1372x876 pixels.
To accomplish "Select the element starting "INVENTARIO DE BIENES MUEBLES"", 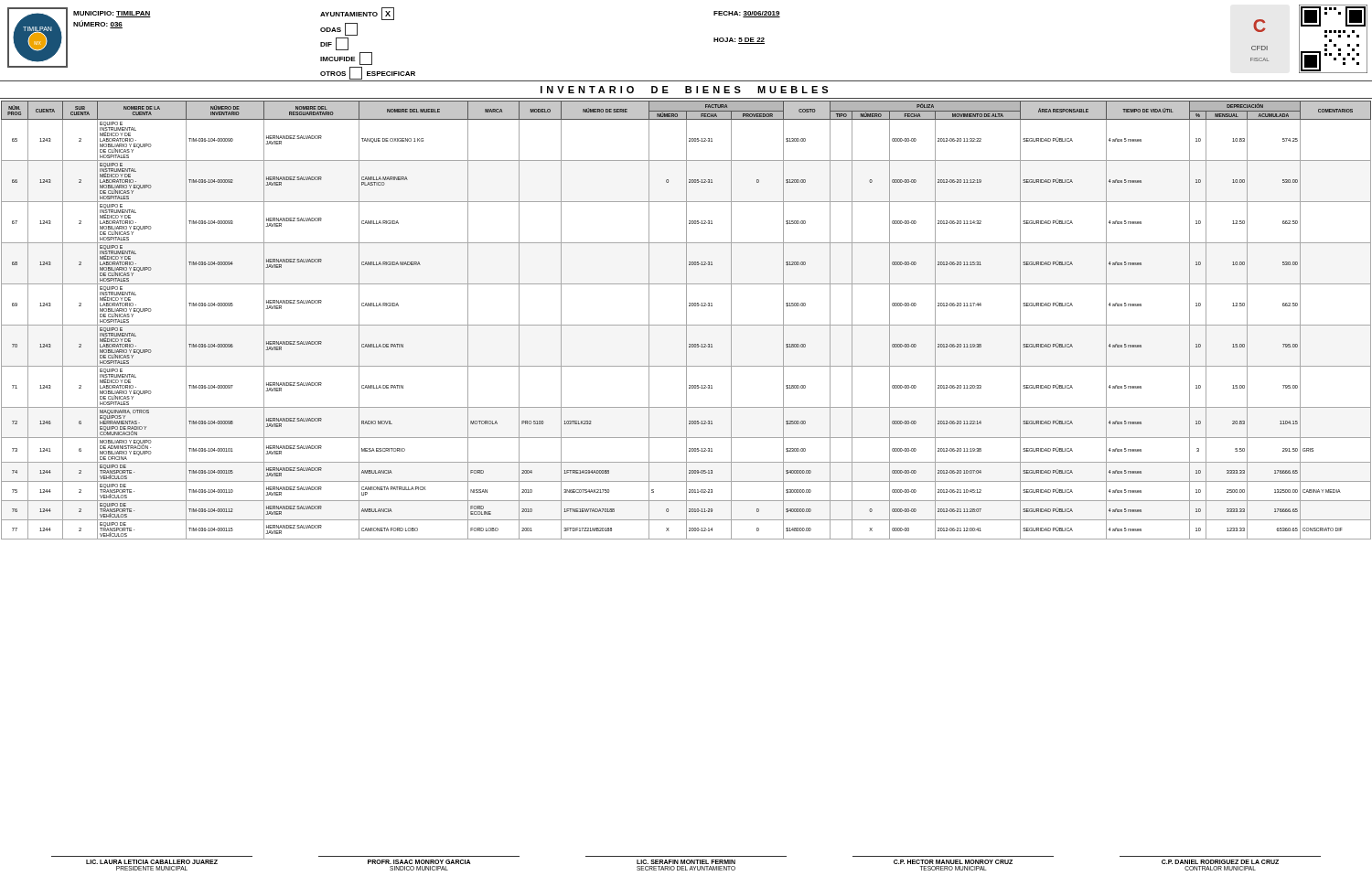I will click(x=686, y=90).
